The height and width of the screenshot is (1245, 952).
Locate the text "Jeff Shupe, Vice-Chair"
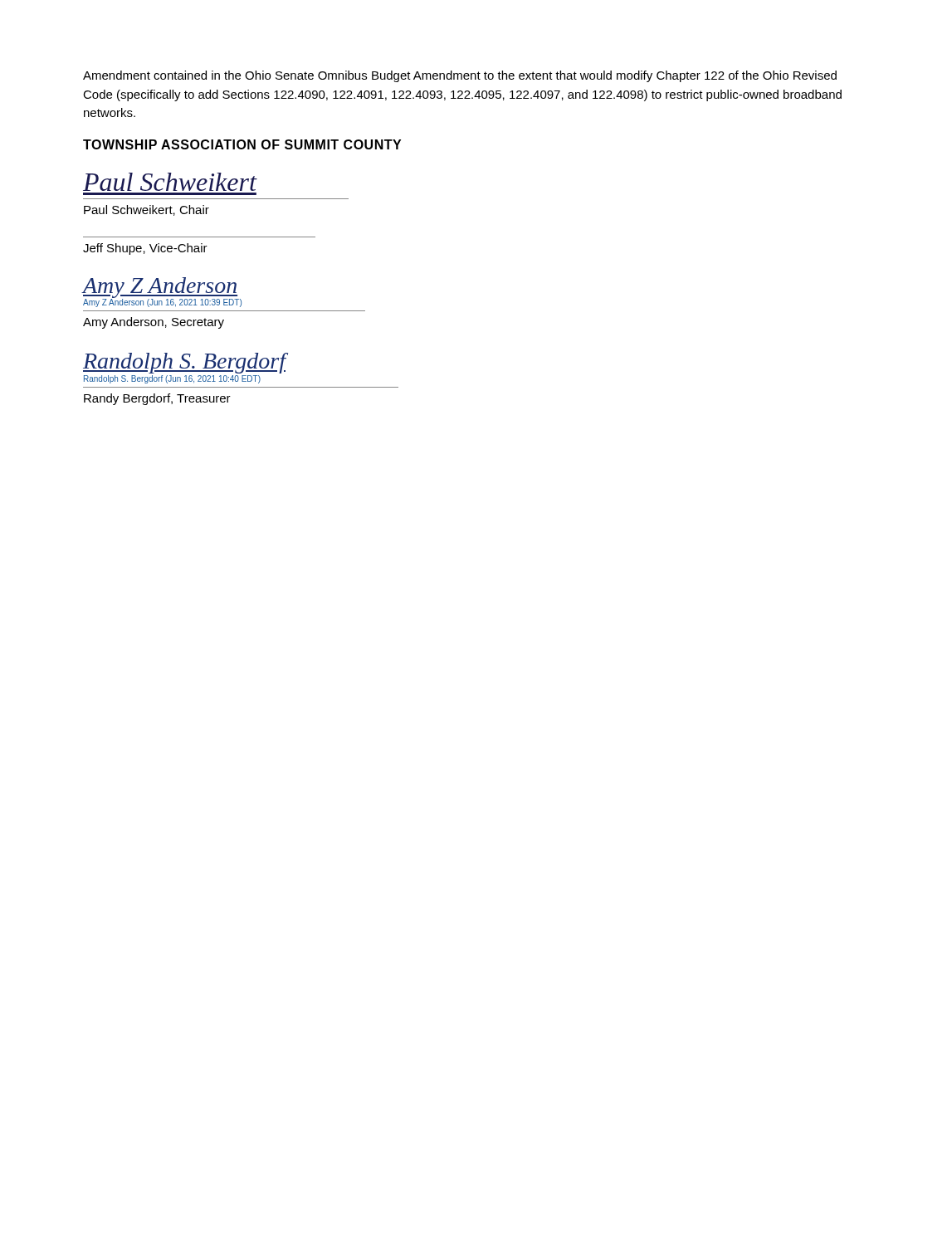coord(145,248)
